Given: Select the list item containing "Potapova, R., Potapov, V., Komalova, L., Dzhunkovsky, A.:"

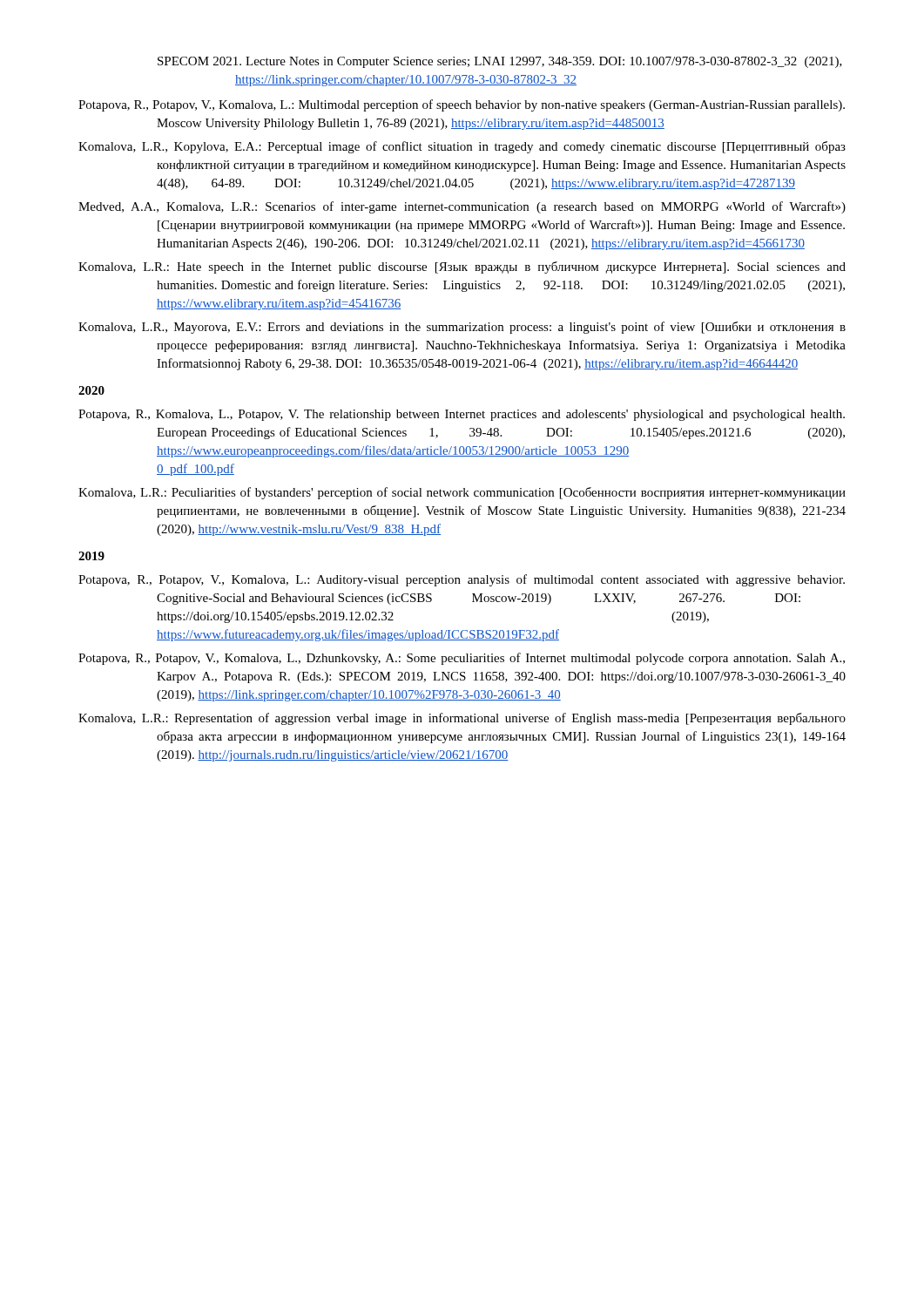Looking at the screenshot, I should pos(462,676).
